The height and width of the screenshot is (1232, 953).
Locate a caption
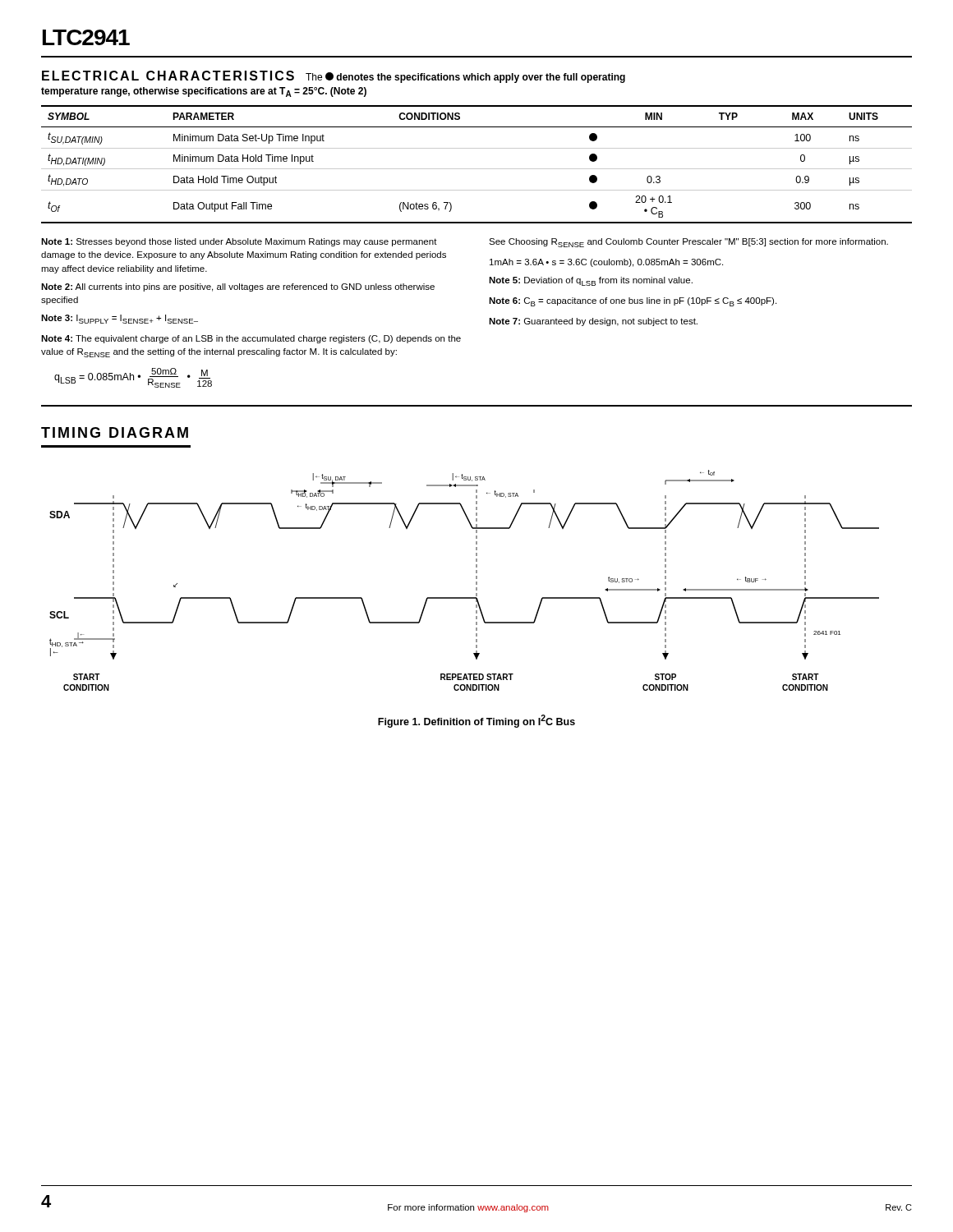476,720
